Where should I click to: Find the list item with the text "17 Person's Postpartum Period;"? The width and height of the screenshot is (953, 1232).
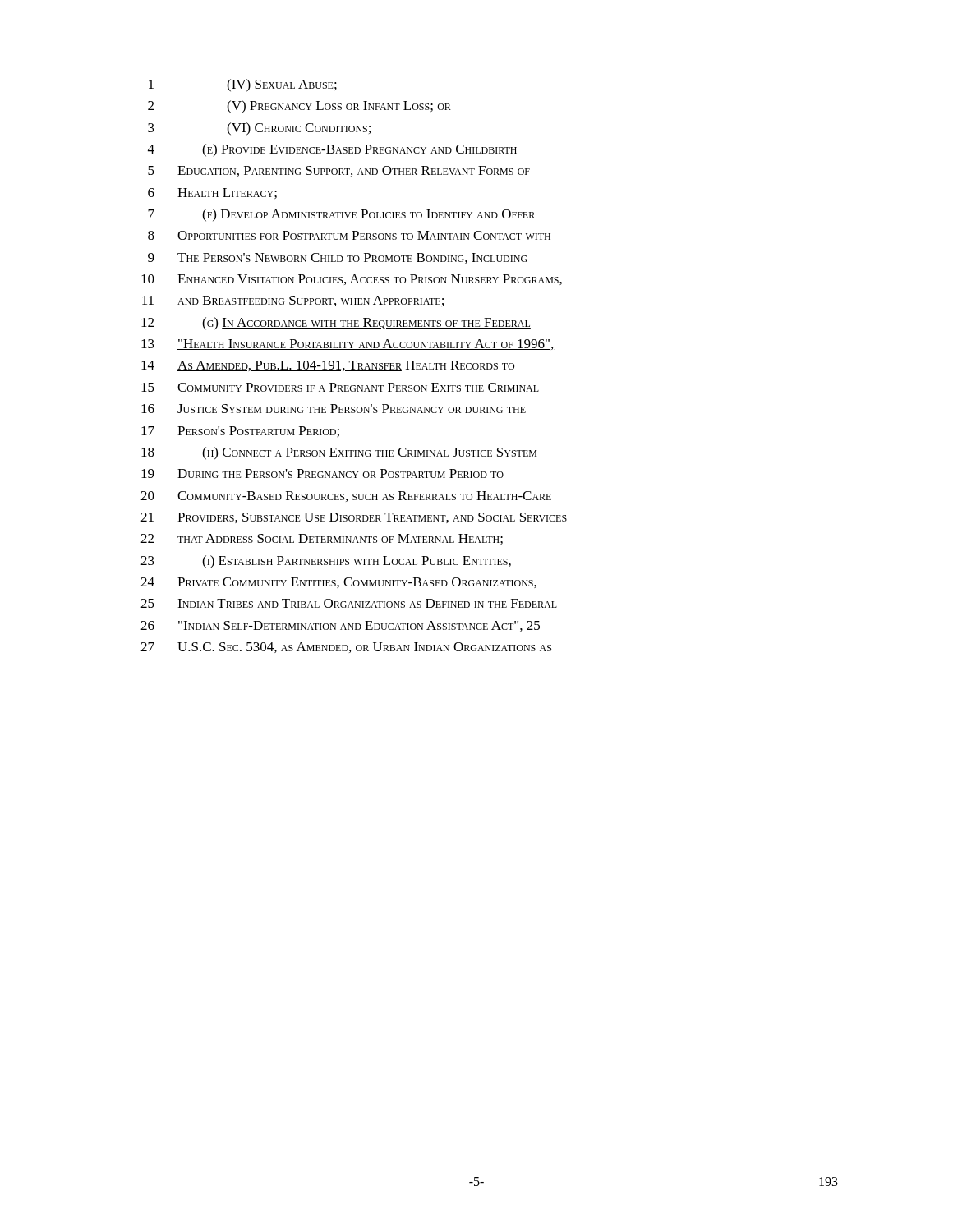coord(240,432)
